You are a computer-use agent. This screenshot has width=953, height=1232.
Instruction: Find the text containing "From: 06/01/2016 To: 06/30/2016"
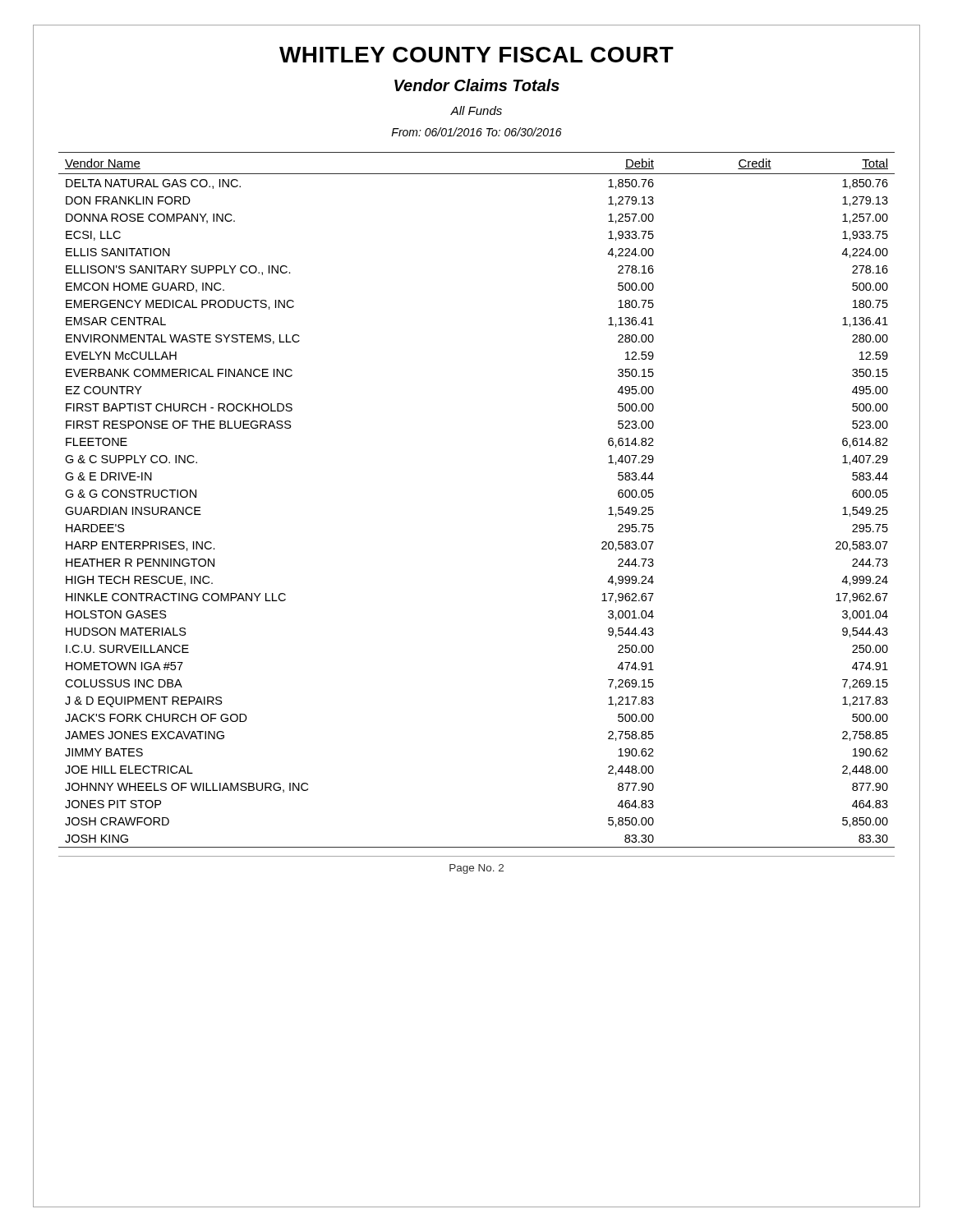click(476, 132)
